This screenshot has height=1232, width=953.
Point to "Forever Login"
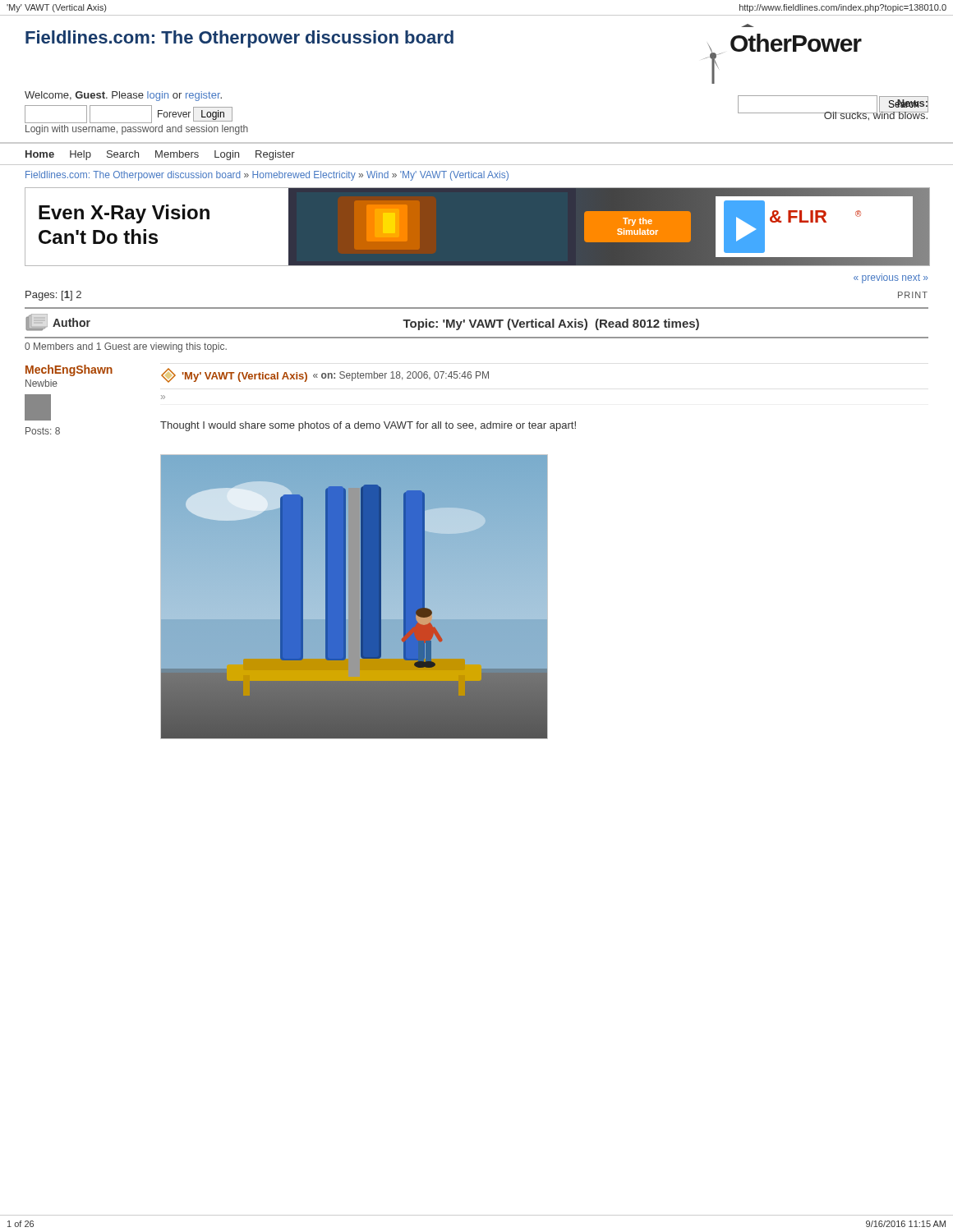tap(128, 114)
